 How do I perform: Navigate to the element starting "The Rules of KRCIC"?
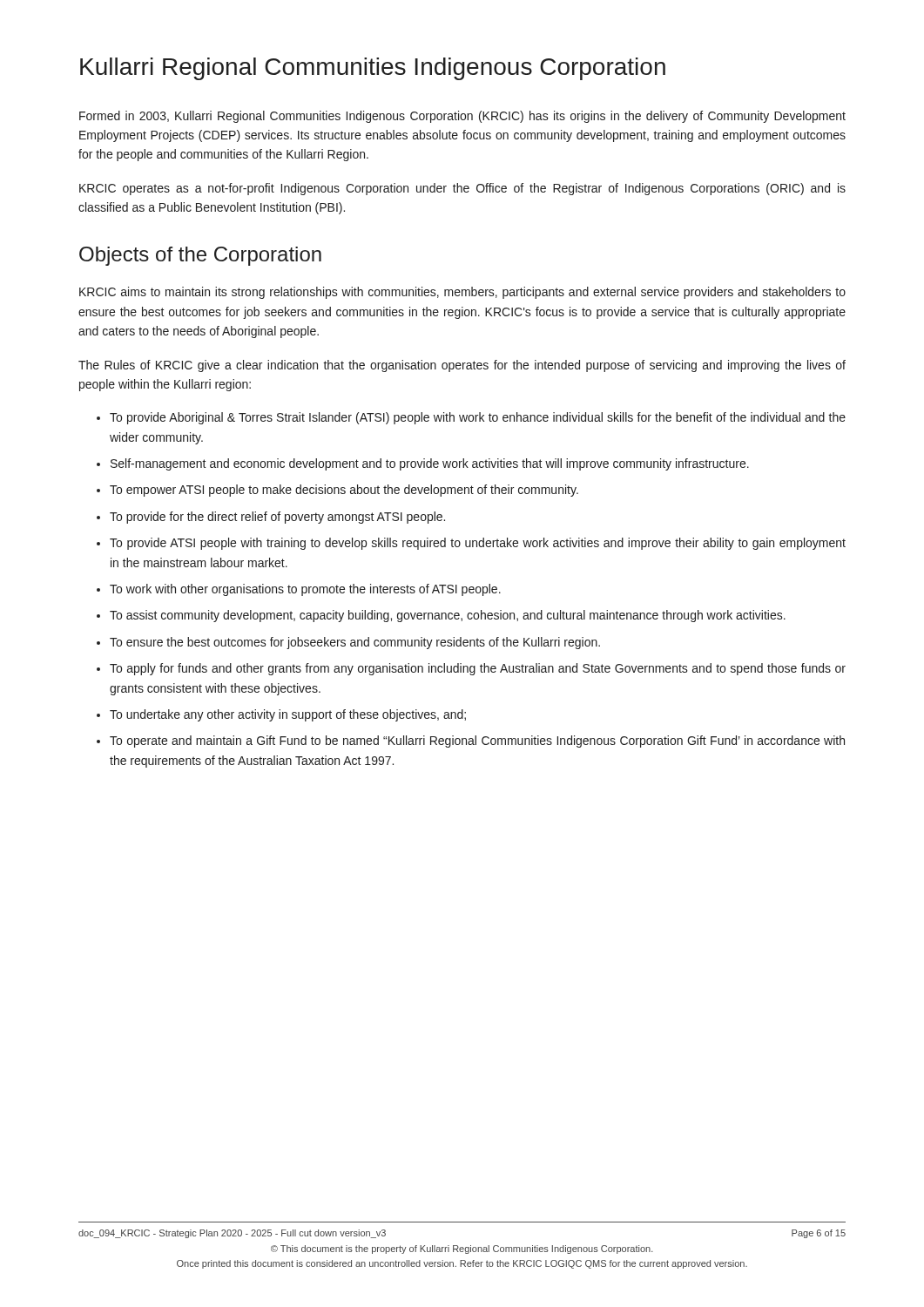pos(462,375)
